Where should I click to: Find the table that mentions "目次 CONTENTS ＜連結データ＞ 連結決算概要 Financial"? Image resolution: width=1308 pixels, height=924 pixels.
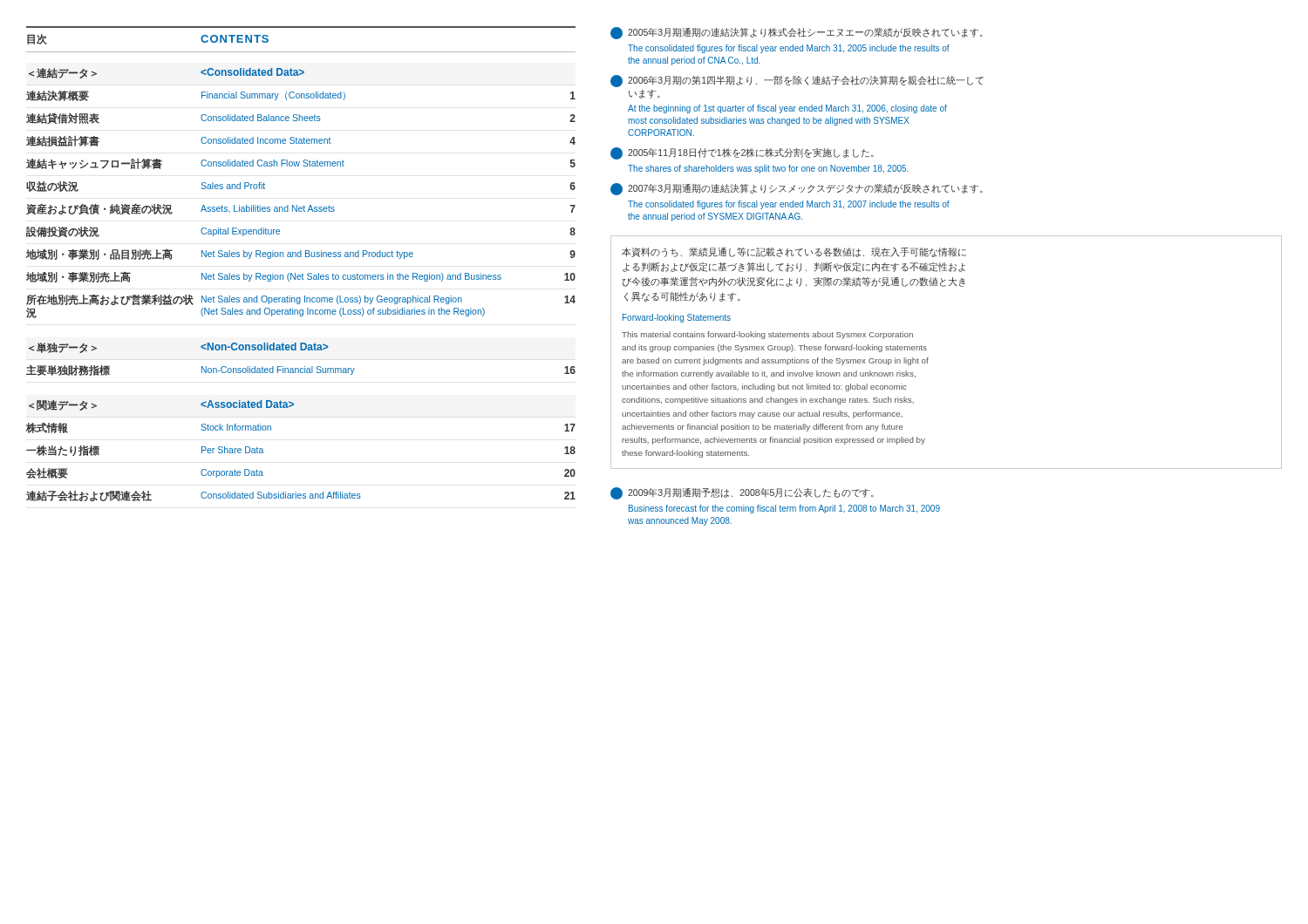(x=301, y=267)
